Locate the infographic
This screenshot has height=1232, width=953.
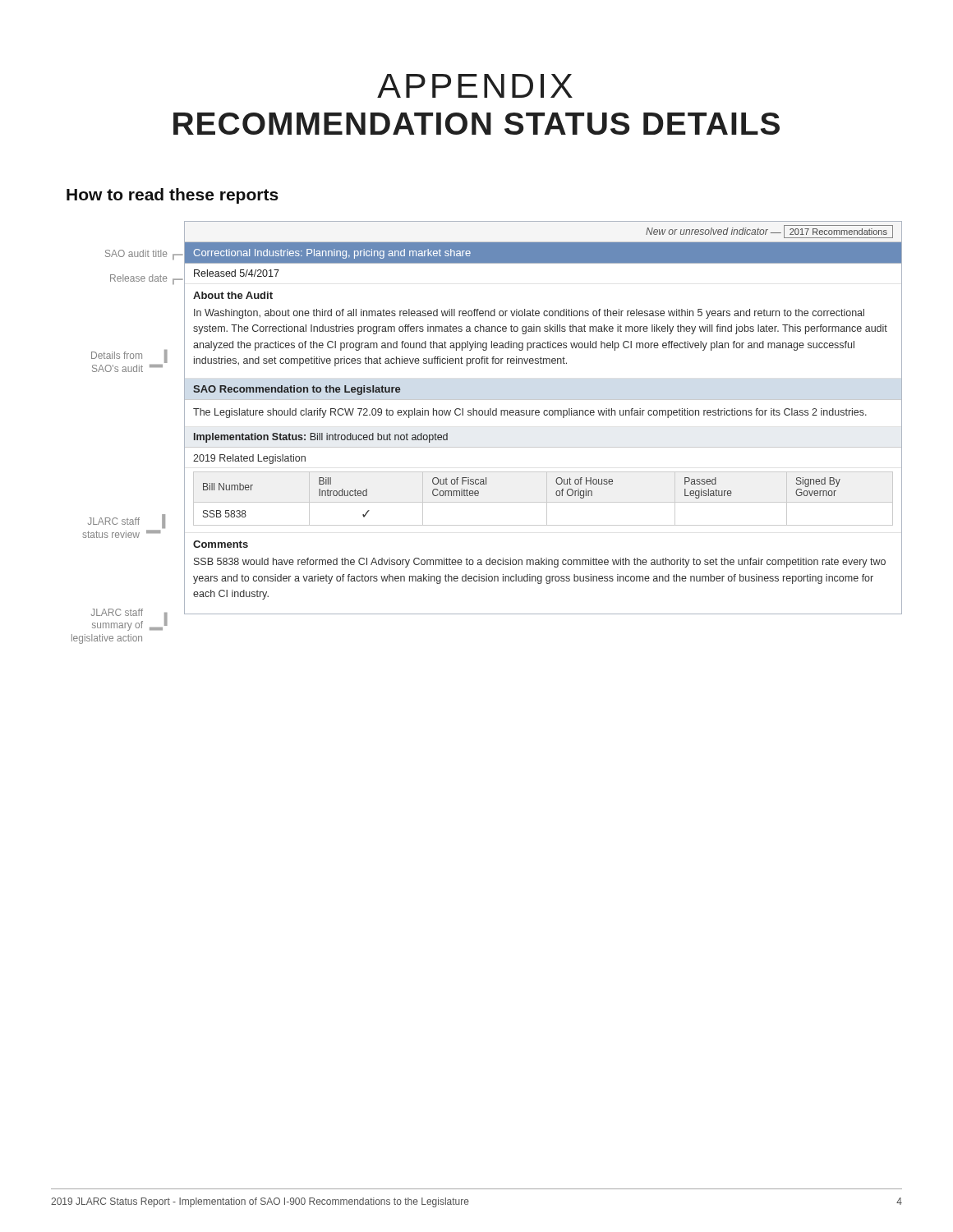tap(476, 418)
